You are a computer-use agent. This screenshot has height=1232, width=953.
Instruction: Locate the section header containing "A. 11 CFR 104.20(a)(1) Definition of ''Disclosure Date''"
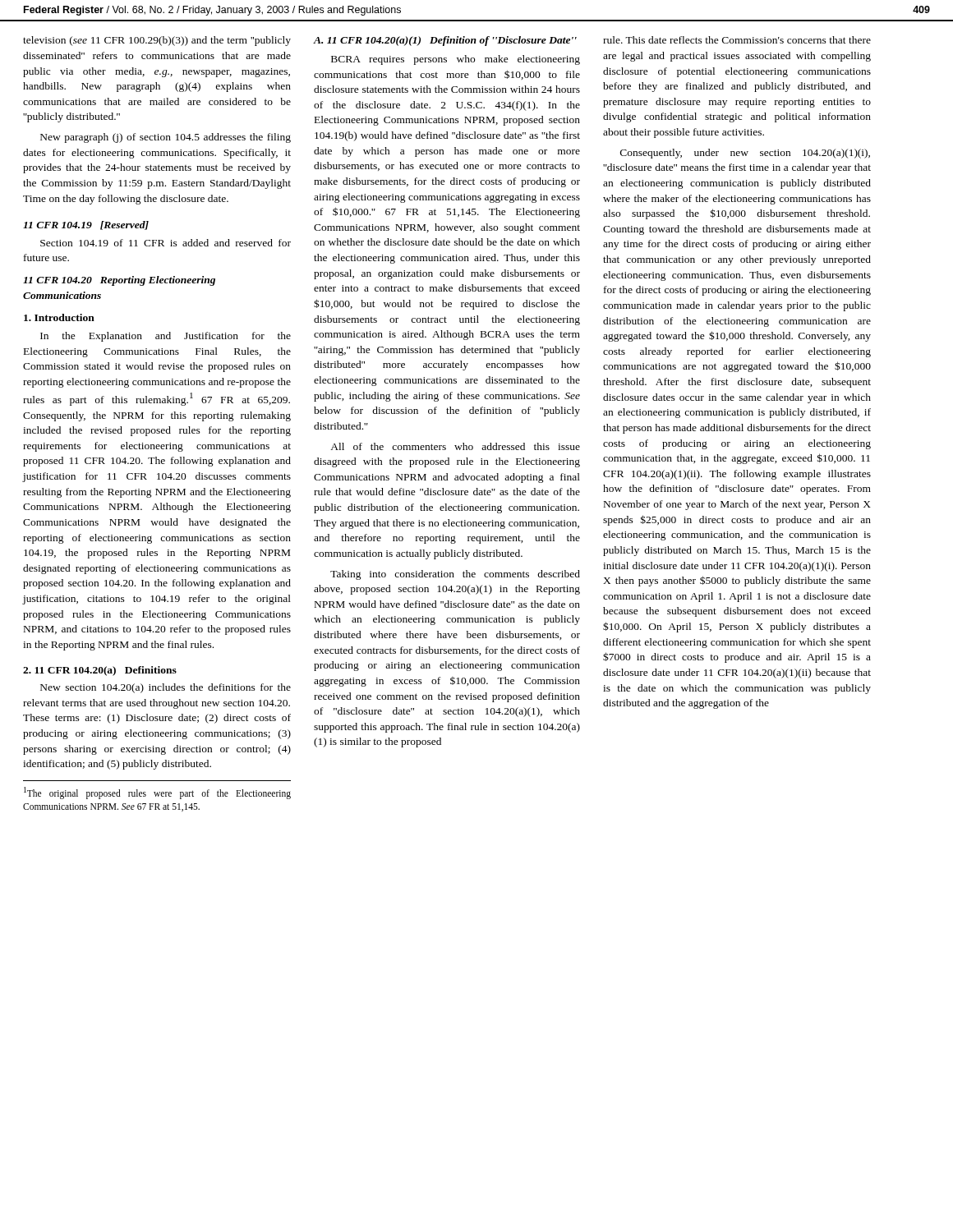pyautogui.click(x=445, y=40)
